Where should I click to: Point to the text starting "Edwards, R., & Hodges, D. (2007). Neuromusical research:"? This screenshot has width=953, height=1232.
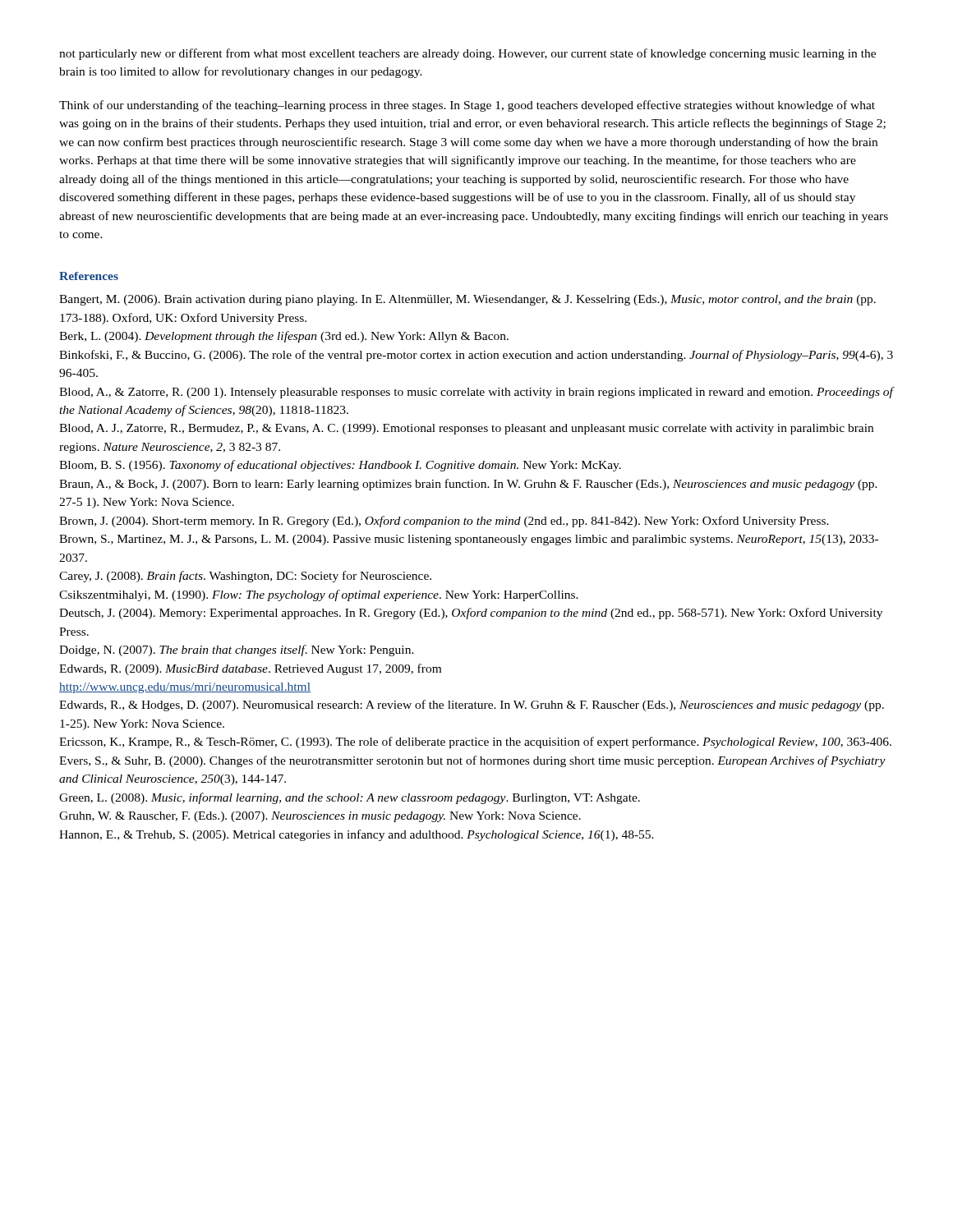[472, 714]
